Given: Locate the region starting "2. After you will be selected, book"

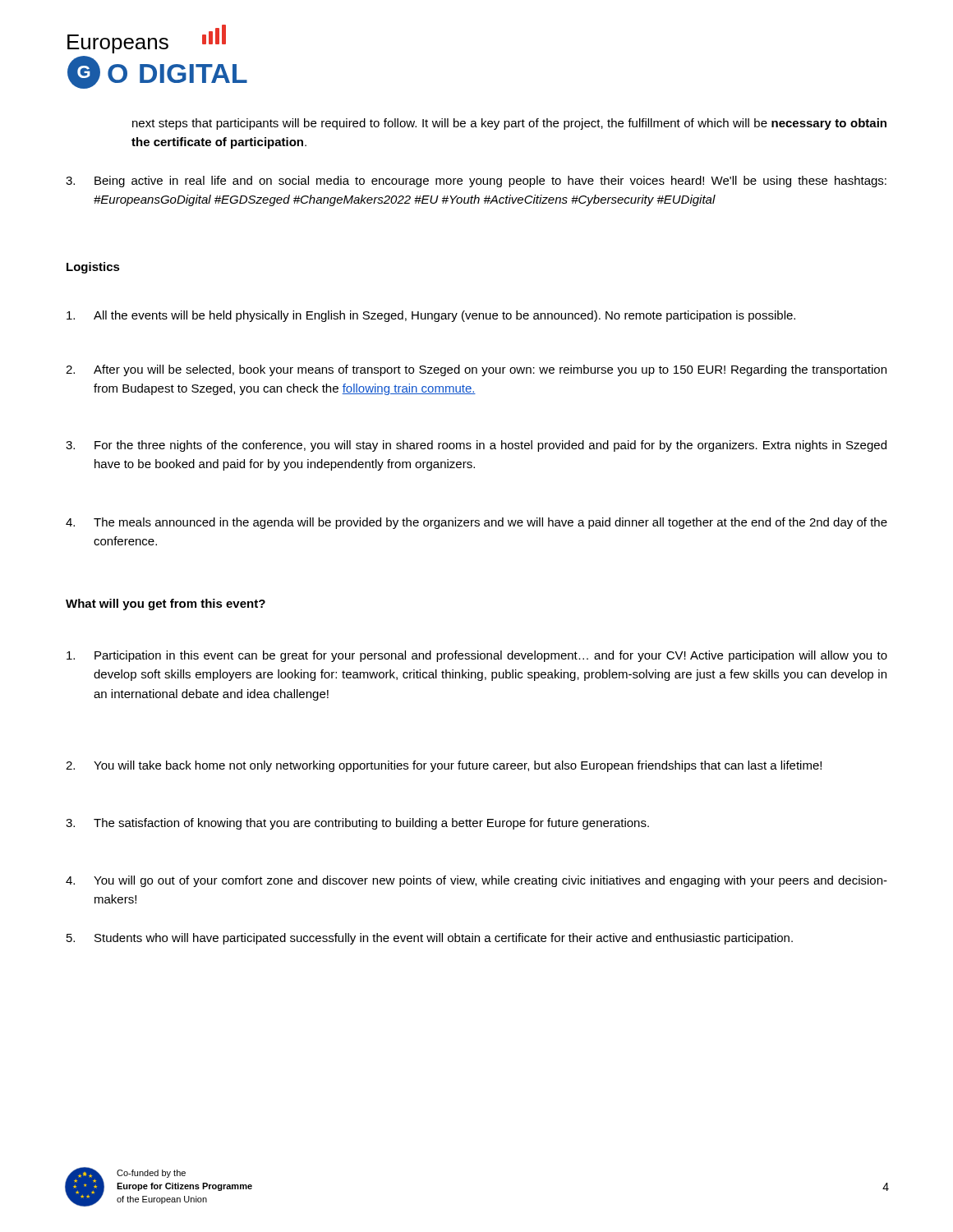Looking at the screenshot, I should point(476,379).
